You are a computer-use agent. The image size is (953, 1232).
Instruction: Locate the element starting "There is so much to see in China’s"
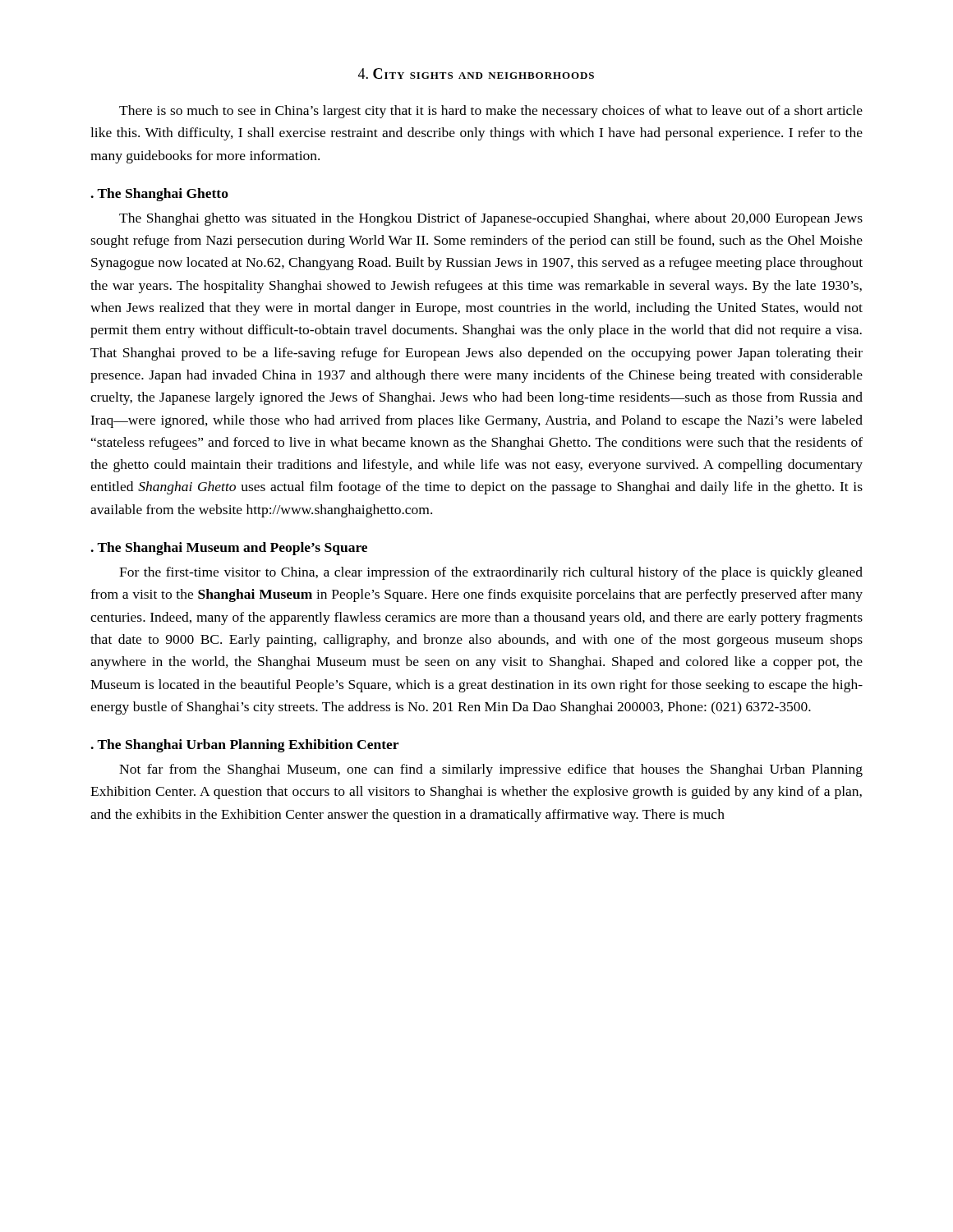click(476, 133)
